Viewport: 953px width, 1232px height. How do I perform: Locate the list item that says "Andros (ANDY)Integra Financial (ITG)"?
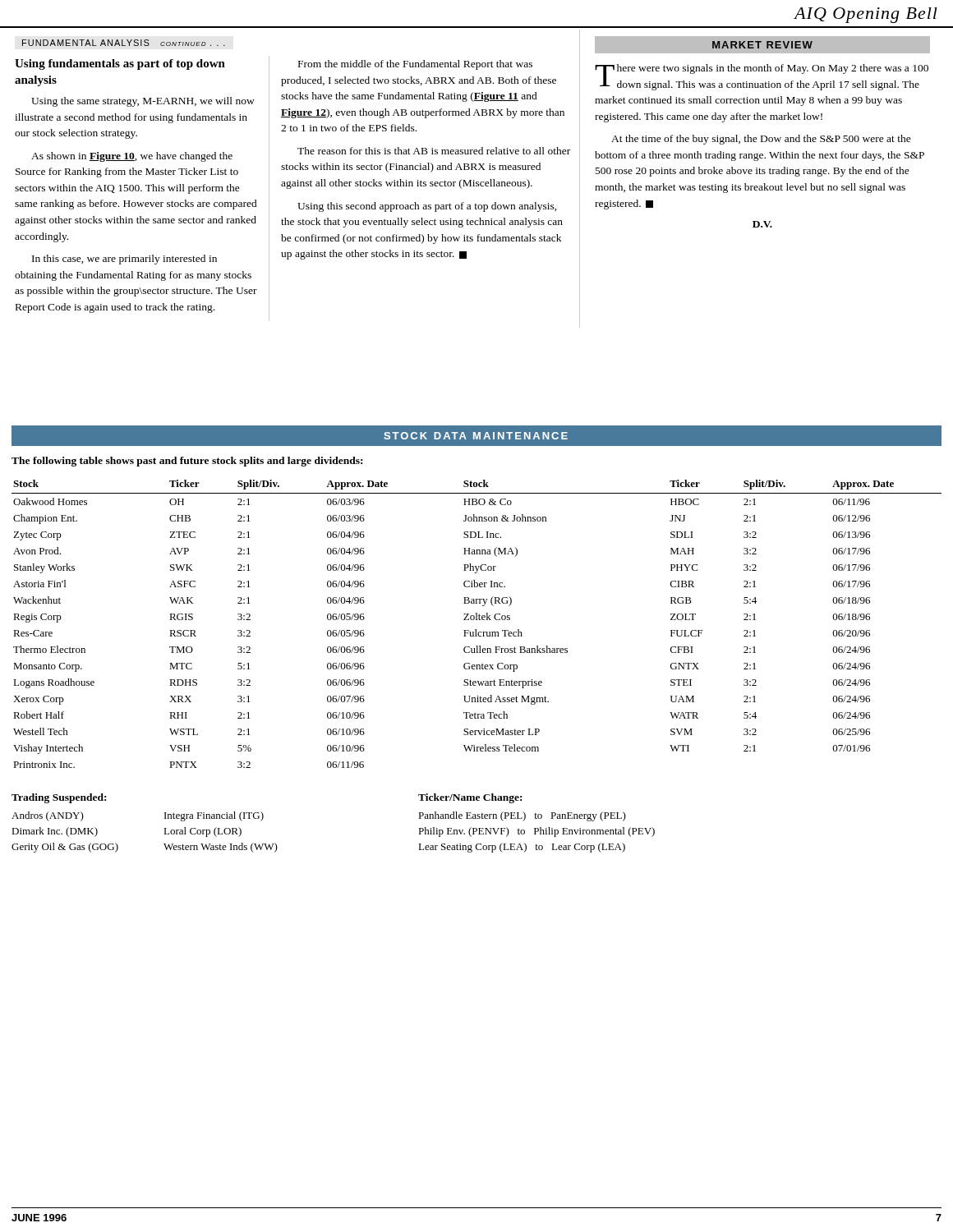tap(51, 816)
